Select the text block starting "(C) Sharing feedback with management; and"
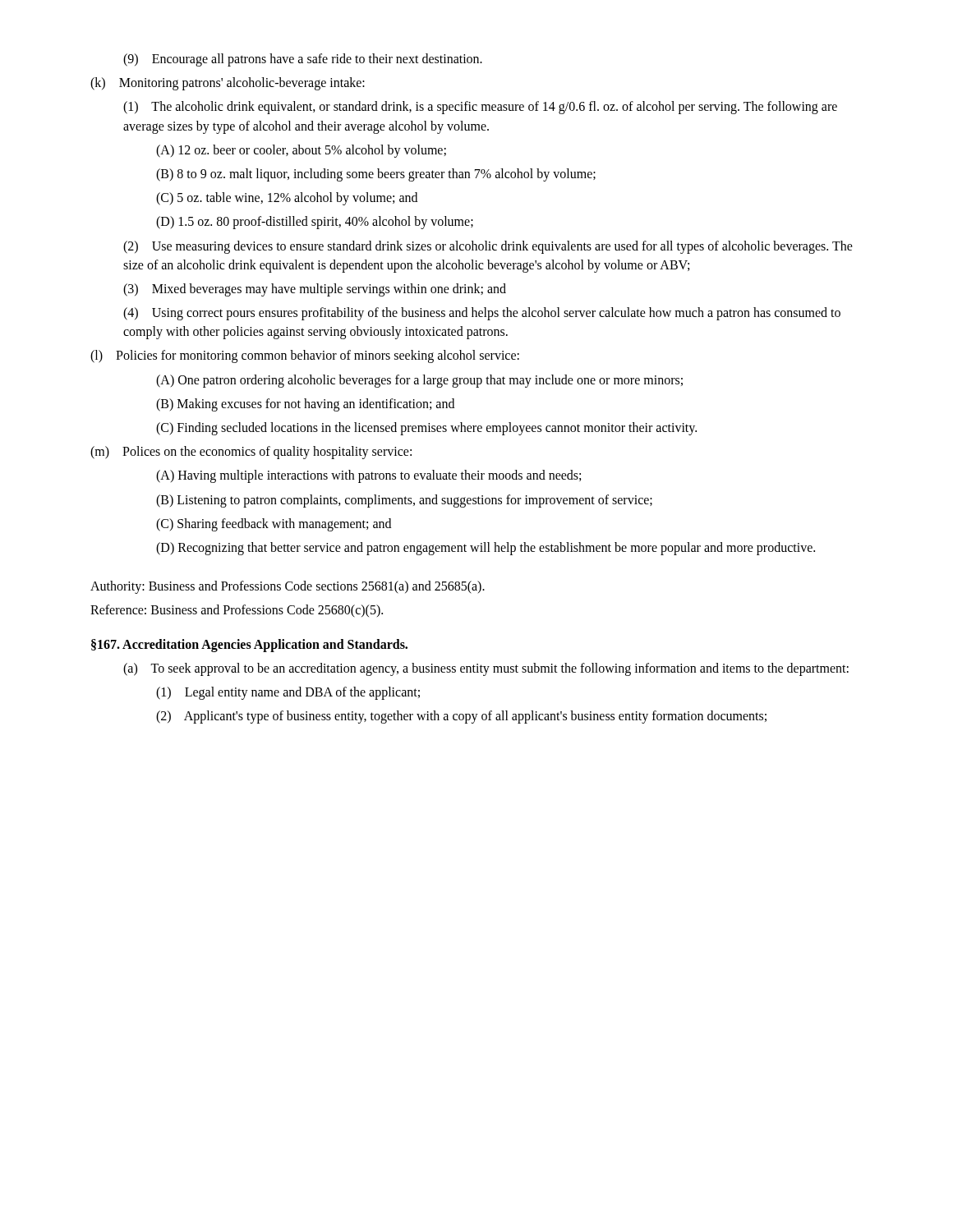Viewport: 953px width, 1232px height. coord(274,525)
